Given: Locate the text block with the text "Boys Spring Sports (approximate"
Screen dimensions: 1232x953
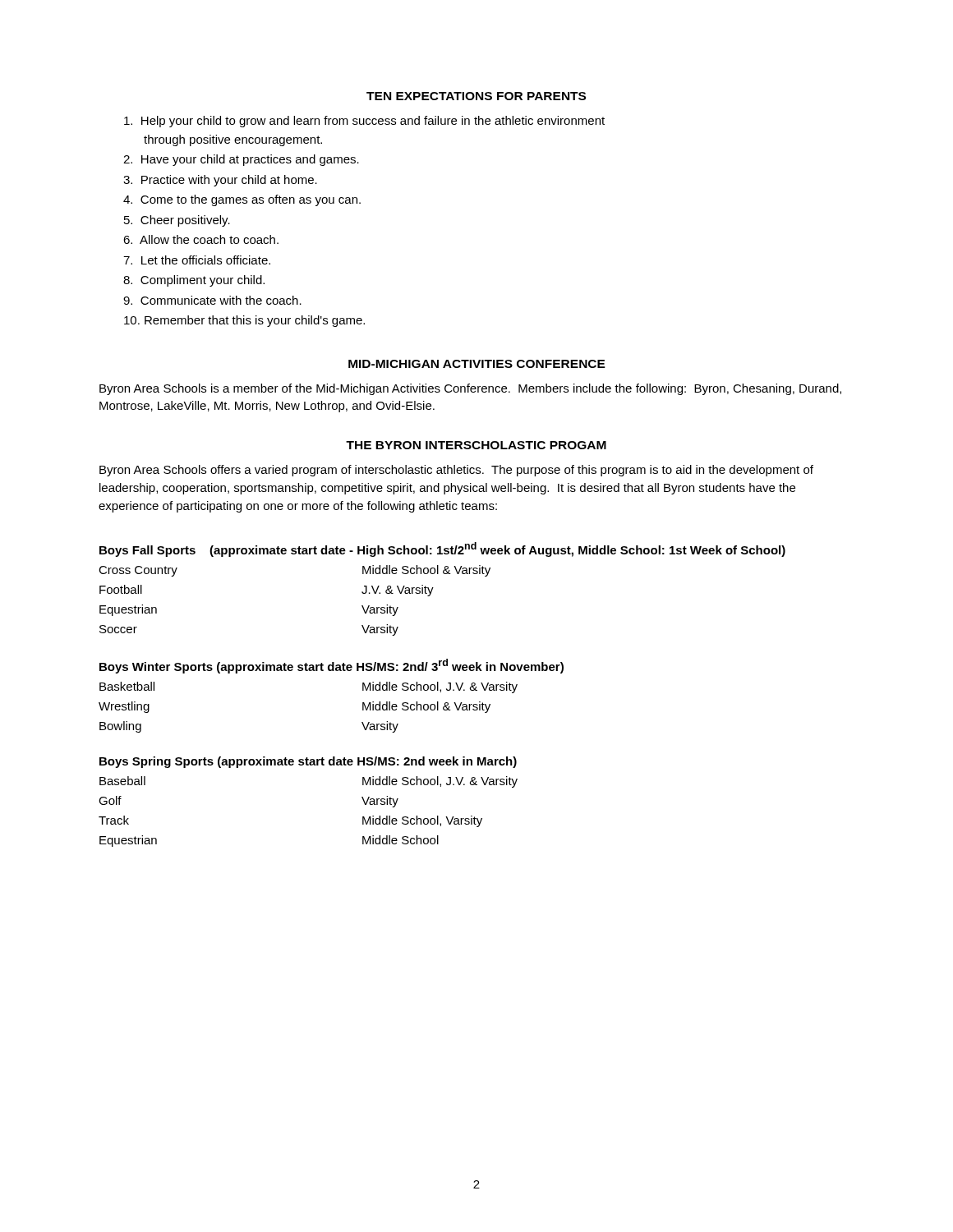Looking at the screenshot, I should click(308, 762).
